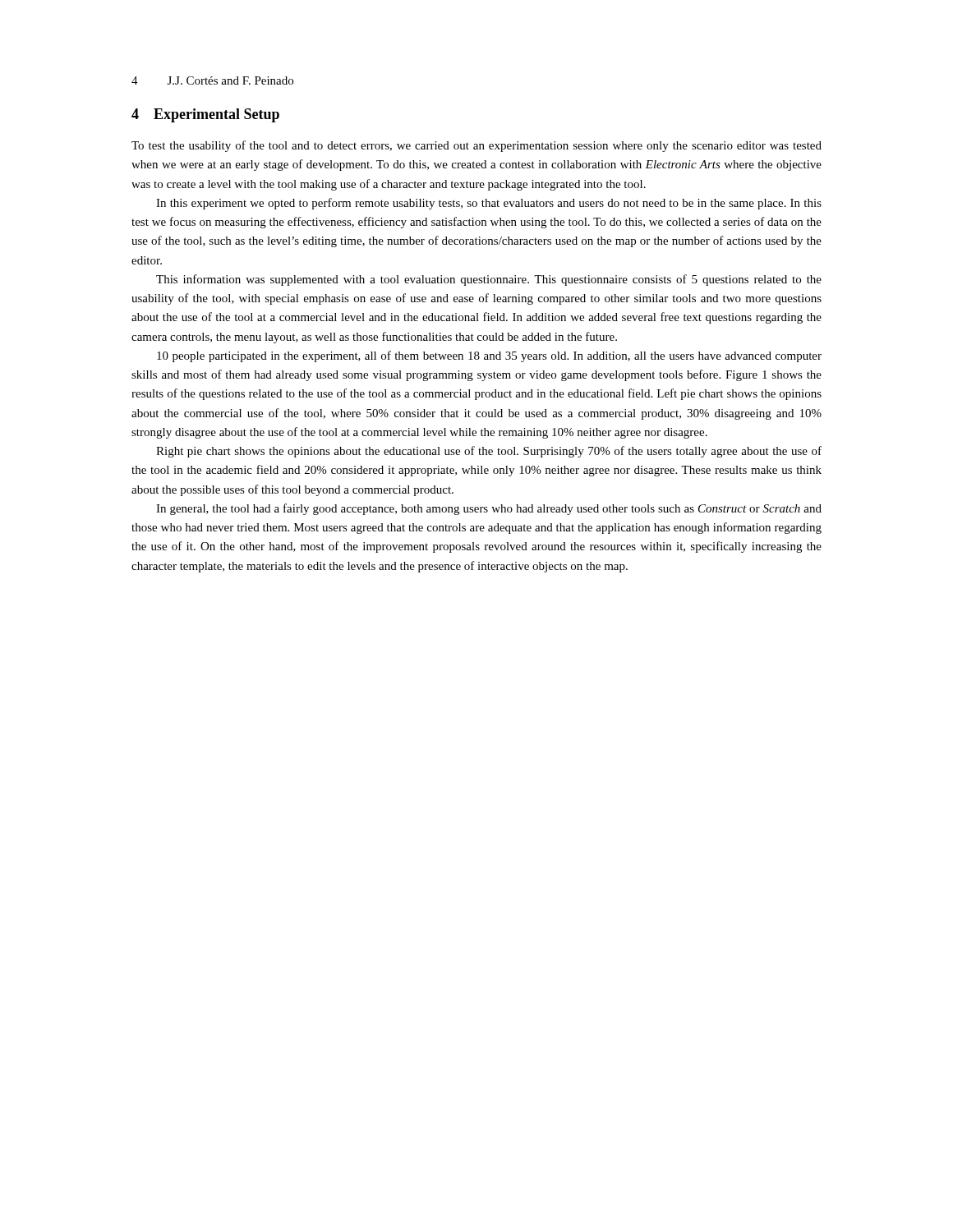Image resolution: width=953 pixels, height=1232 pixels.
Task: Locate the block of text that opens with "Right pie chart shows the opinions about the"
Action: [476, 471]
